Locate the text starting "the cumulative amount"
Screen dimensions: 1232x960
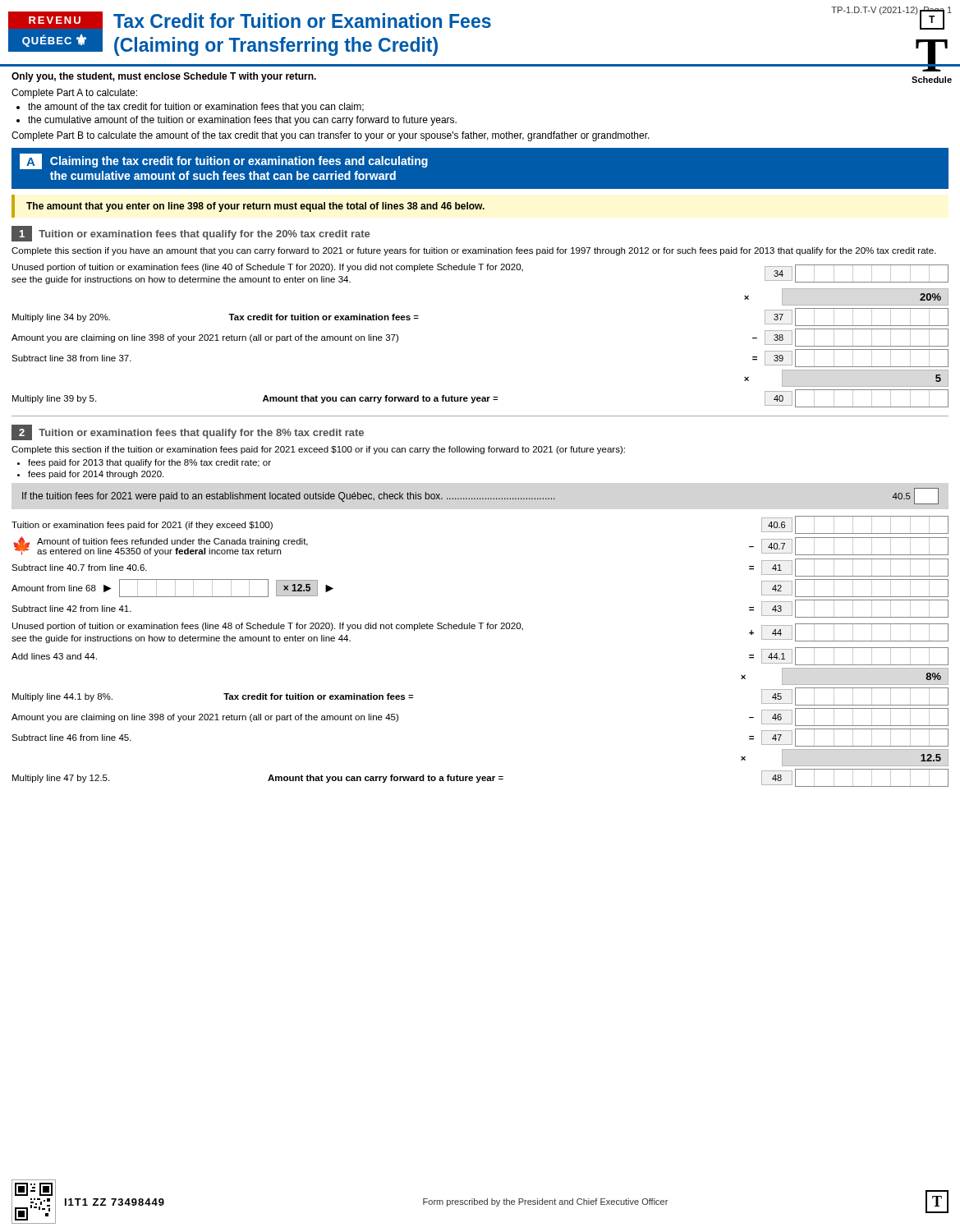pyautogui.click(x=243, y=120)
